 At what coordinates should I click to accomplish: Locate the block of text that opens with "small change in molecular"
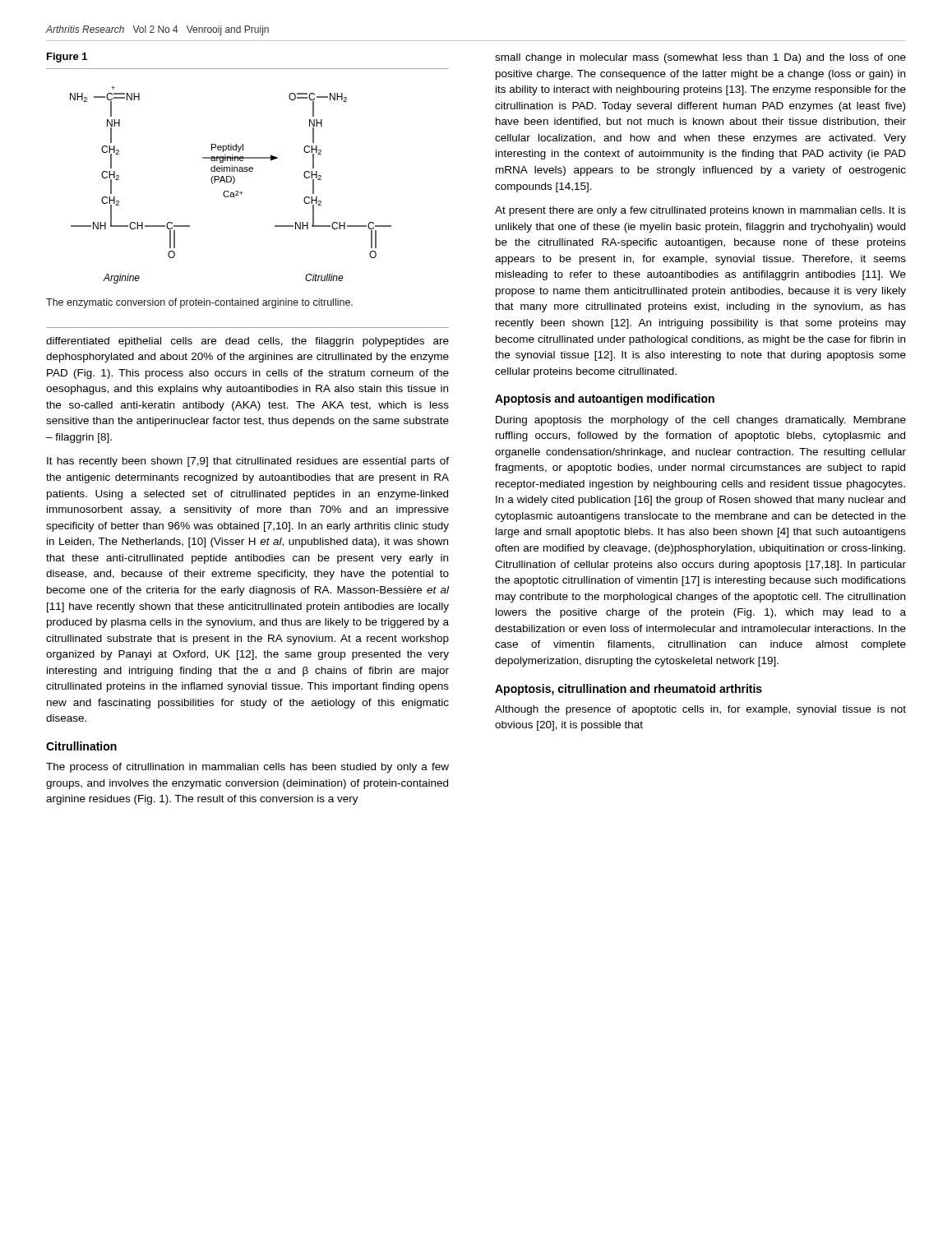click(700, 121)
